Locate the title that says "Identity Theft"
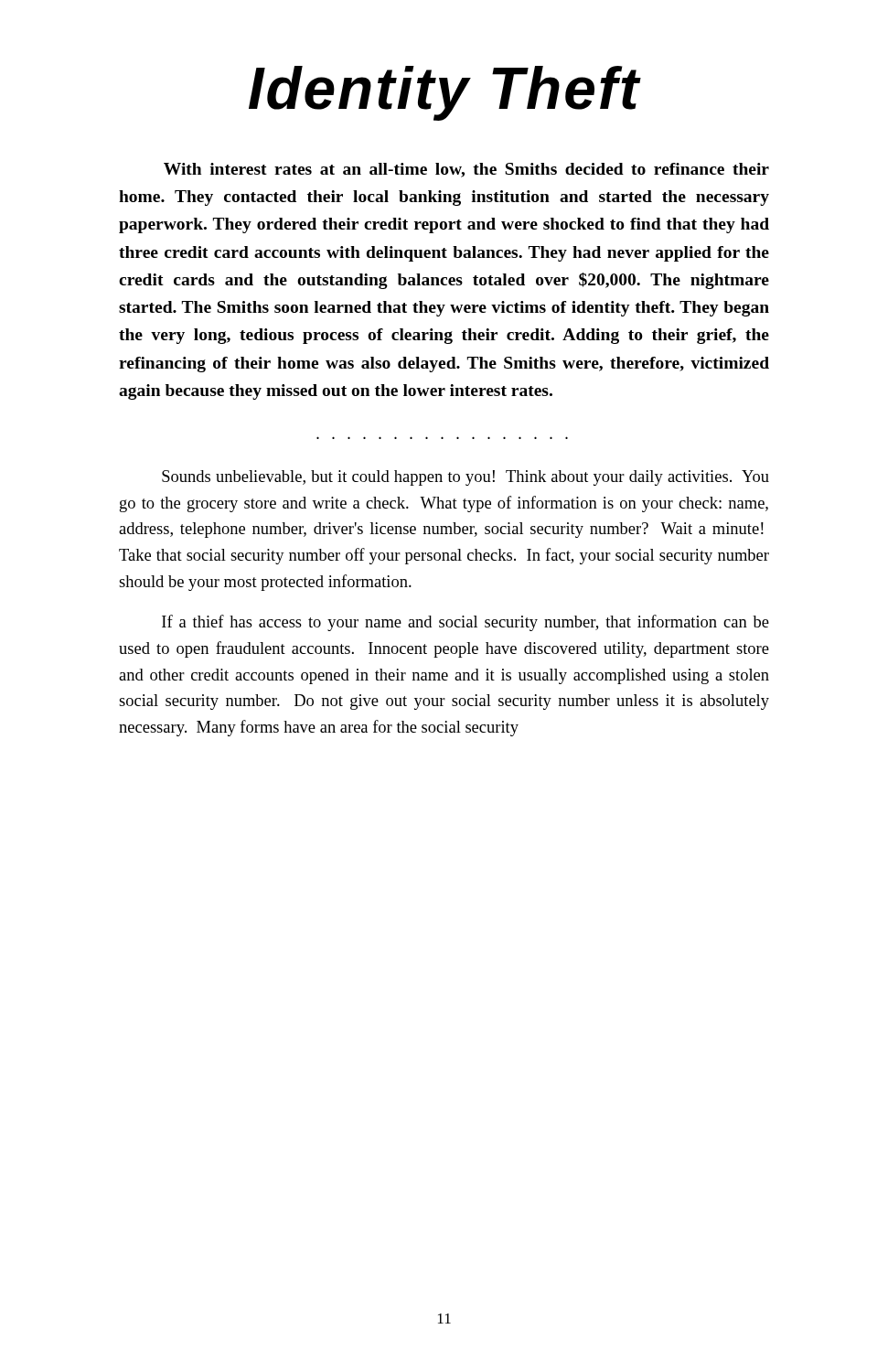This screenshot has height=1372, width=888. pyautogui.click(x=444, y=89)
